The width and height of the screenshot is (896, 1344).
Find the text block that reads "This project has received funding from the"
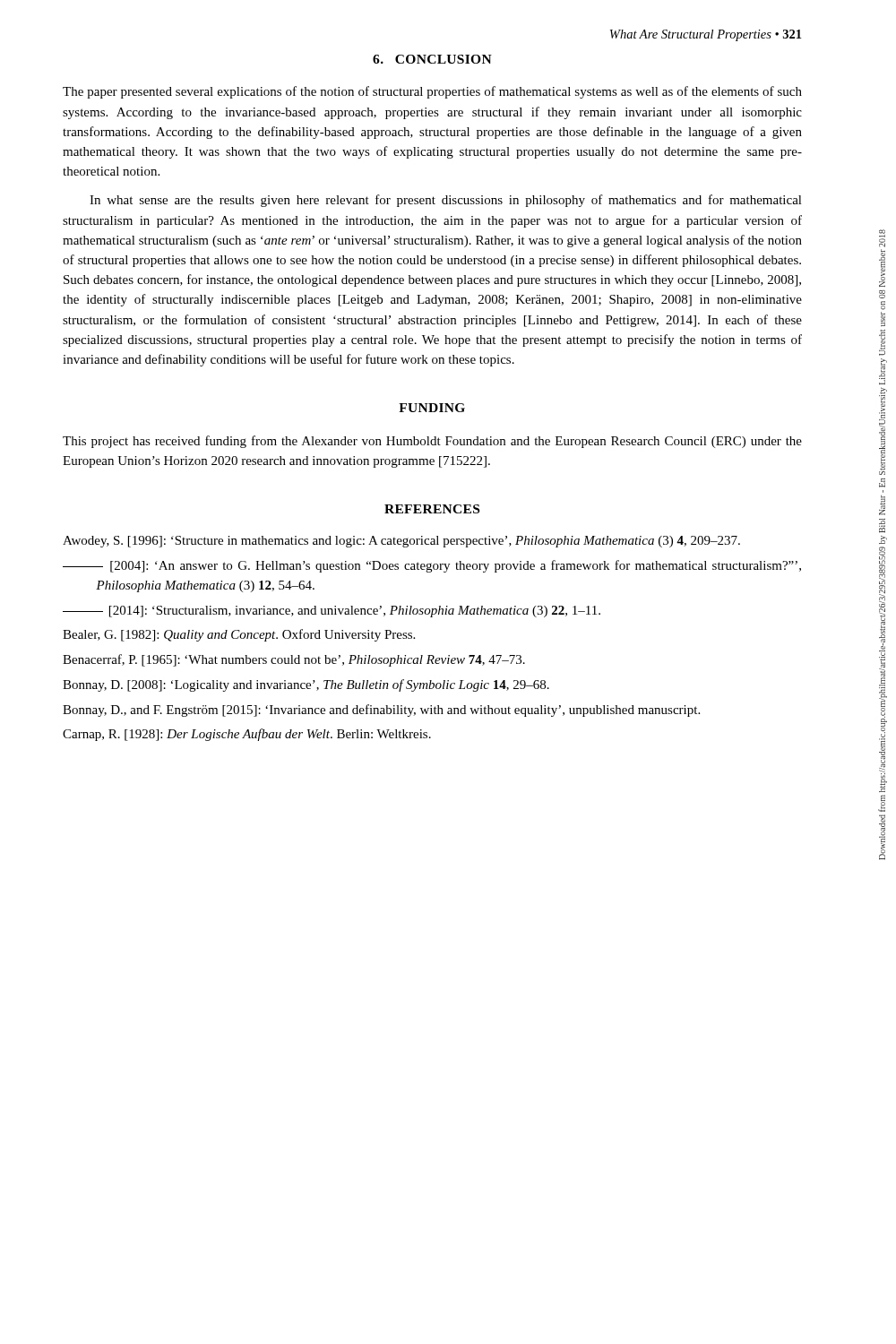[x=432, y=450]
